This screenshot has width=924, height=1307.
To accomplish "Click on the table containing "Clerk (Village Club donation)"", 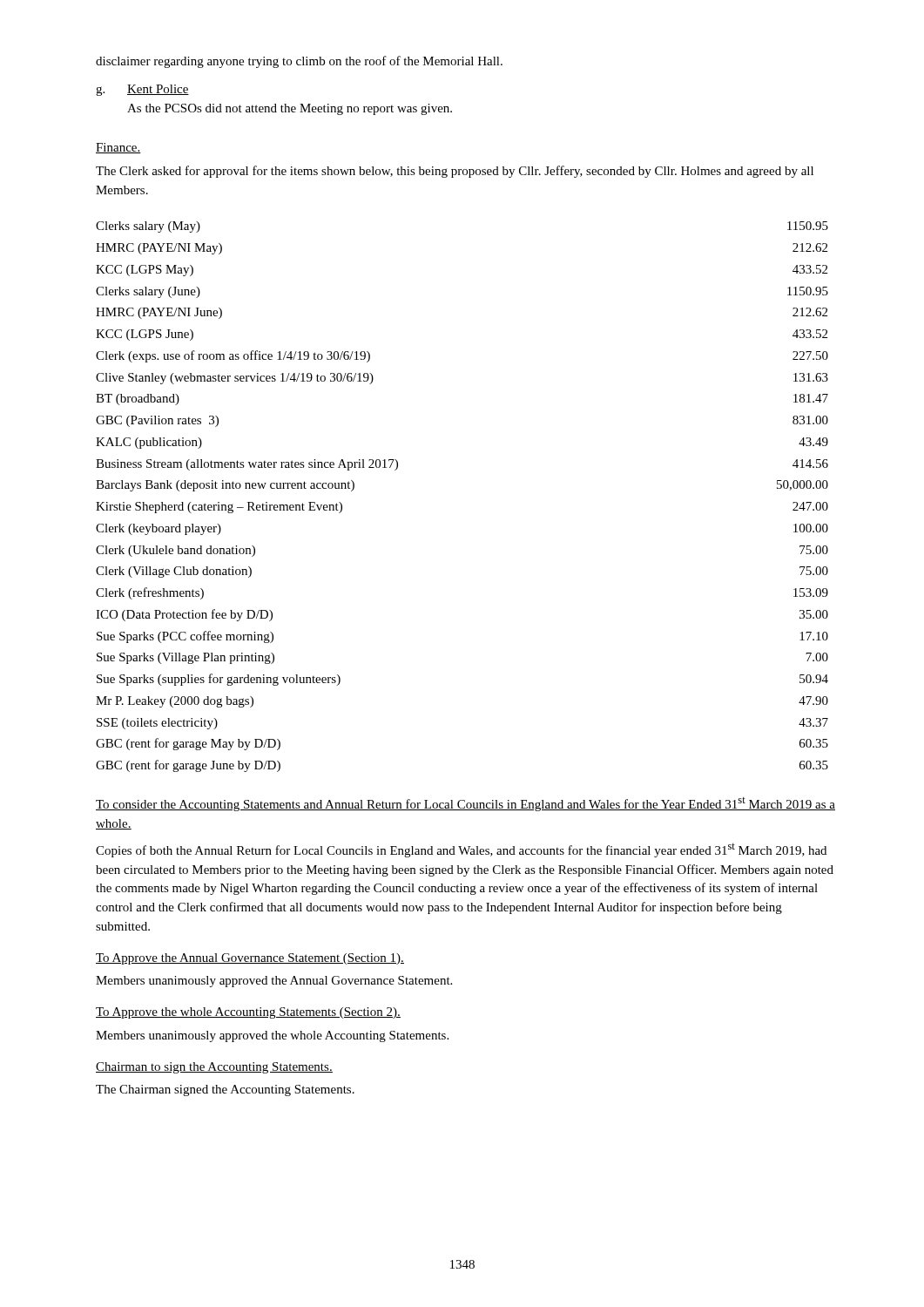I will 466,496.
